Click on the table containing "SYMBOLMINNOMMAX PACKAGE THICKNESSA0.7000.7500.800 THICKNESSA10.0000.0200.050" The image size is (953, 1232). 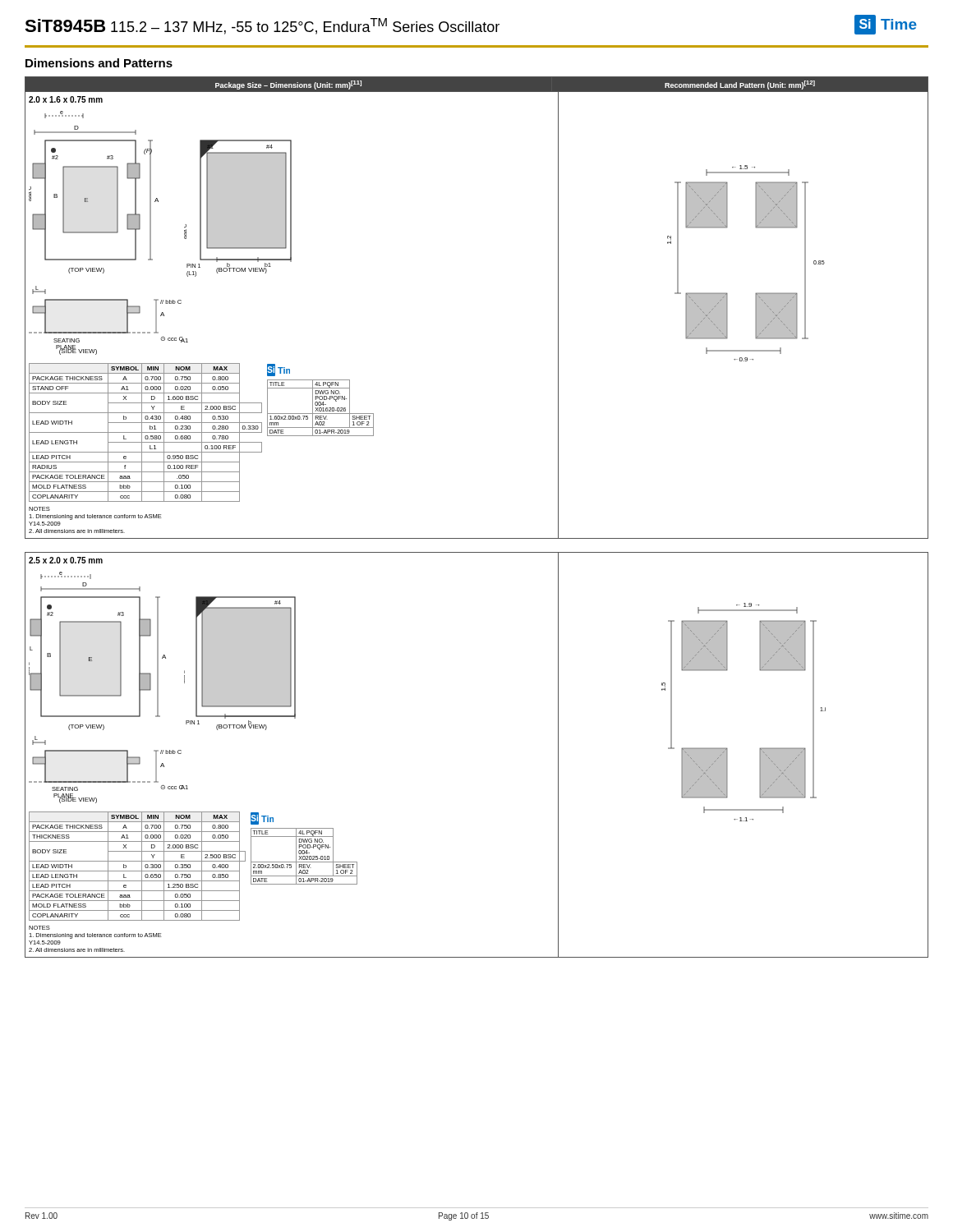tap(137, 866)
